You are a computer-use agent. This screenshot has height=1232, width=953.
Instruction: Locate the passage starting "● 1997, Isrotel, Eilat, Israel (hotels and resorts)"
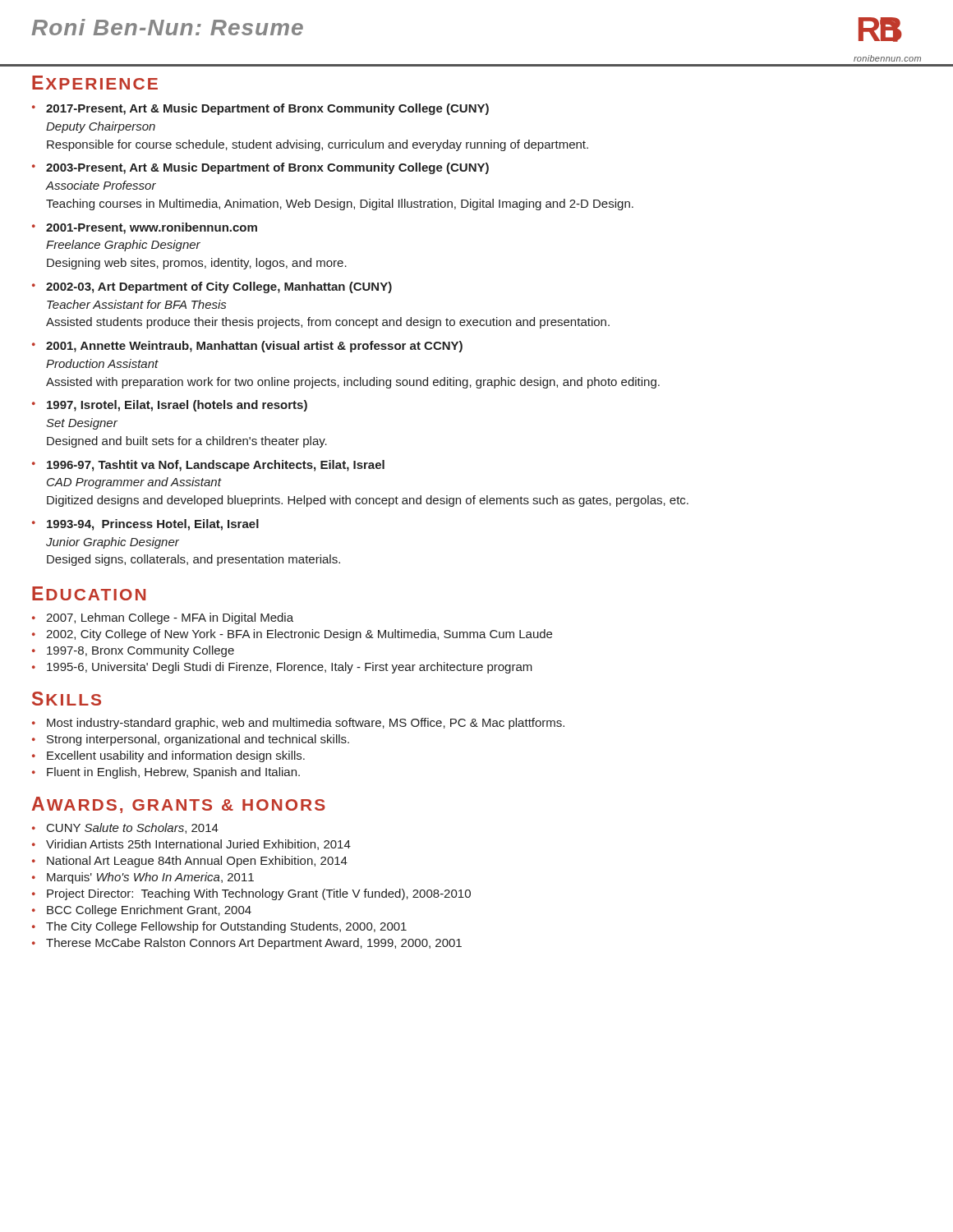[170, 406]
